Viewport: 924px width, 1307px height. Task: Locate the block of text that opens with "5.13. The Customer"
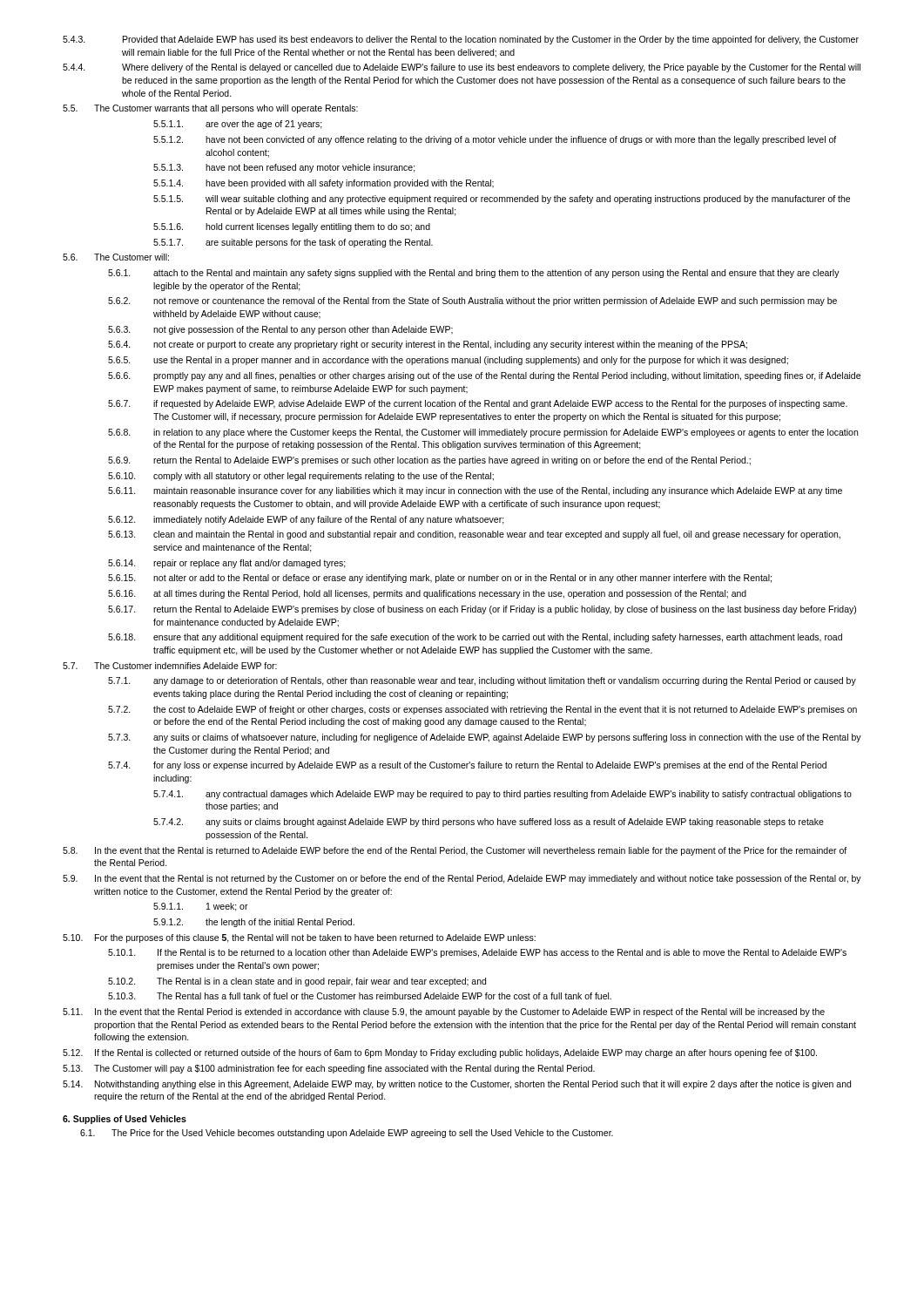coord(462,1068)
